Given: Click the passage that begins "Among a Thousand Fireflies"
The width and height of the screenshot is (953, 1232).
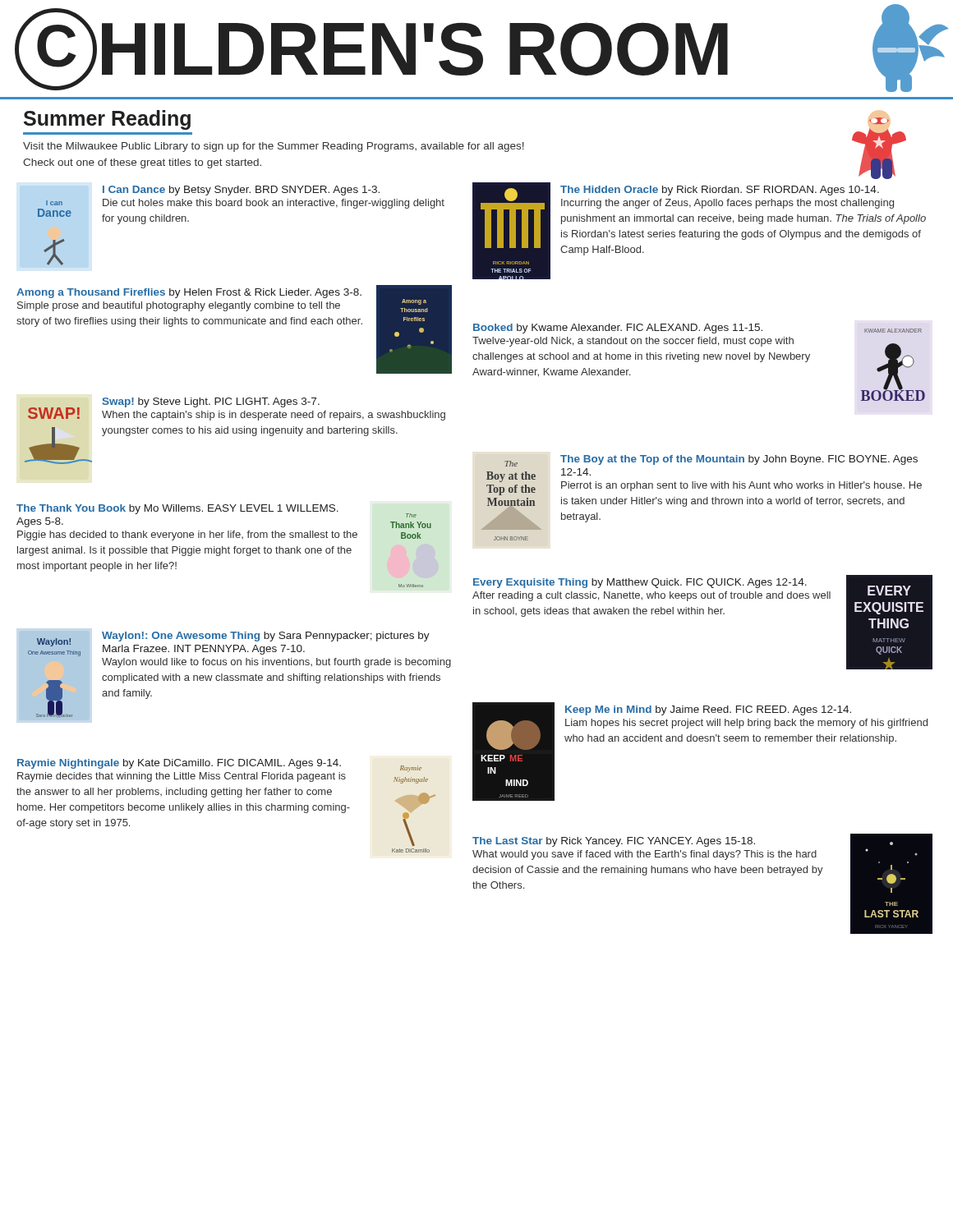Looking at the screenshot, I should click(x=234, y=331).
